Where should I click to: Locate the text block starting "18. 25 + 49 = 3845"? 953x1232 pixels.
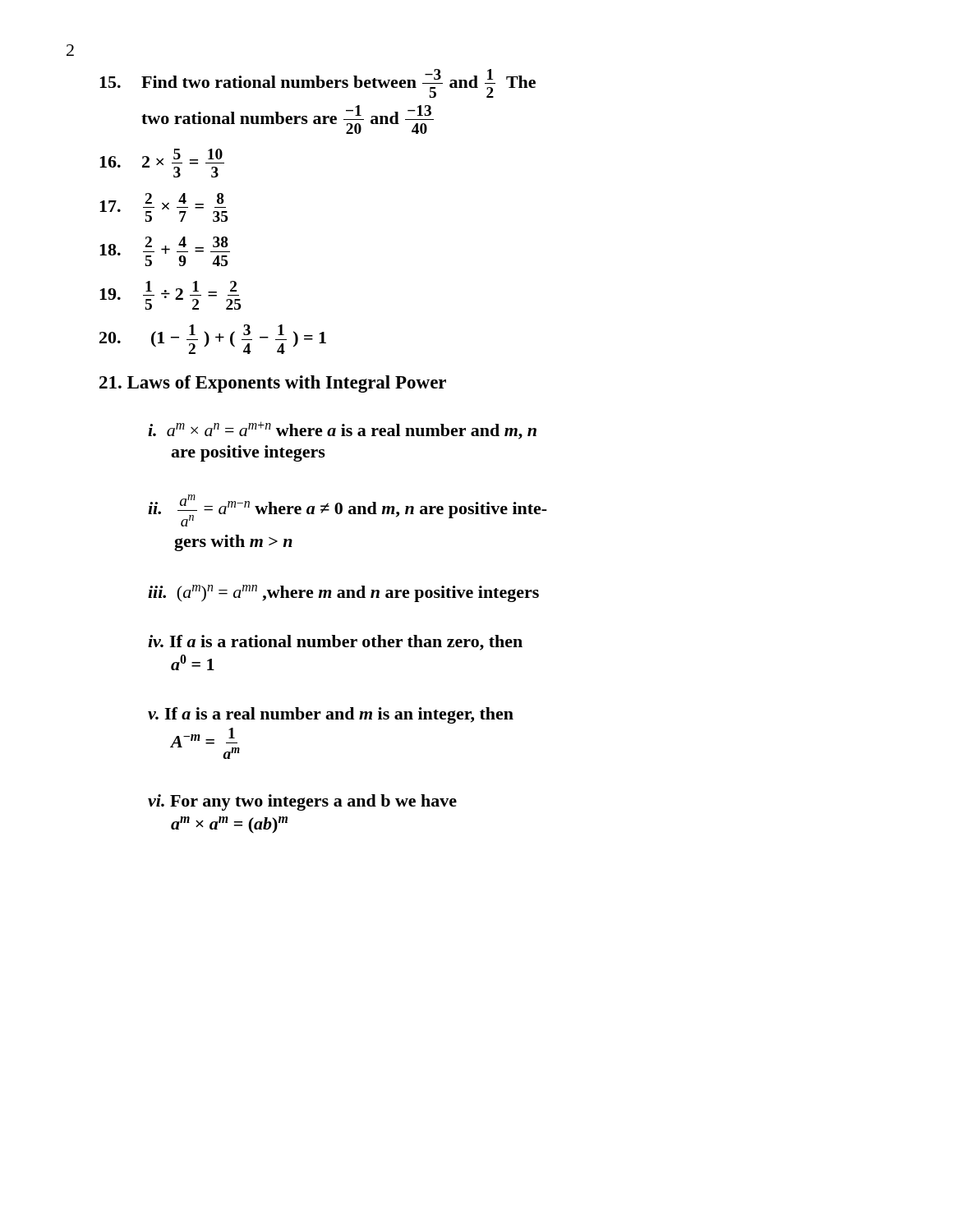coord(165,251)
